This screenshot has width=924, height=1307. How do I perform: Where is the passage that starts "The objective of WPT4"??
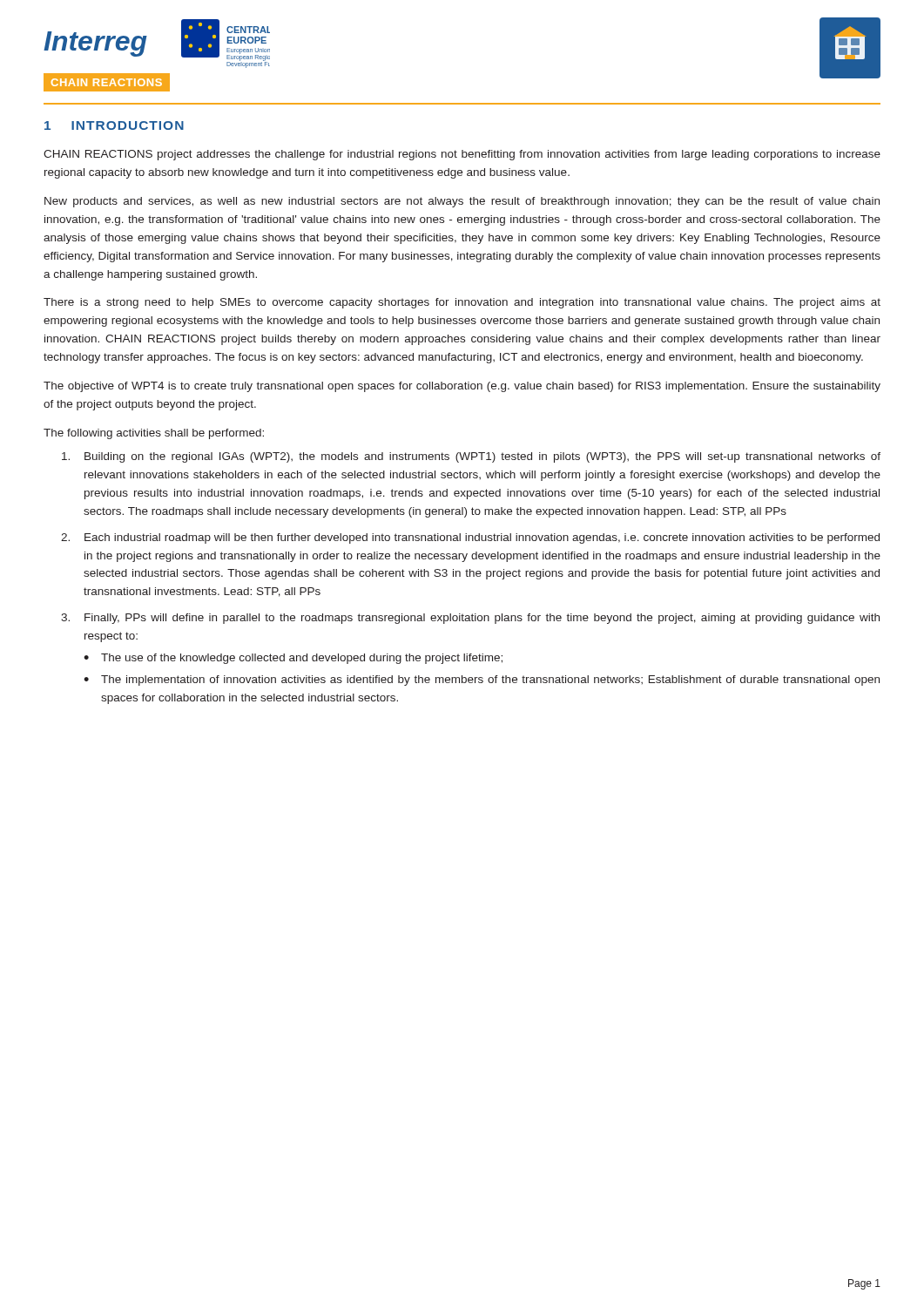462,395
